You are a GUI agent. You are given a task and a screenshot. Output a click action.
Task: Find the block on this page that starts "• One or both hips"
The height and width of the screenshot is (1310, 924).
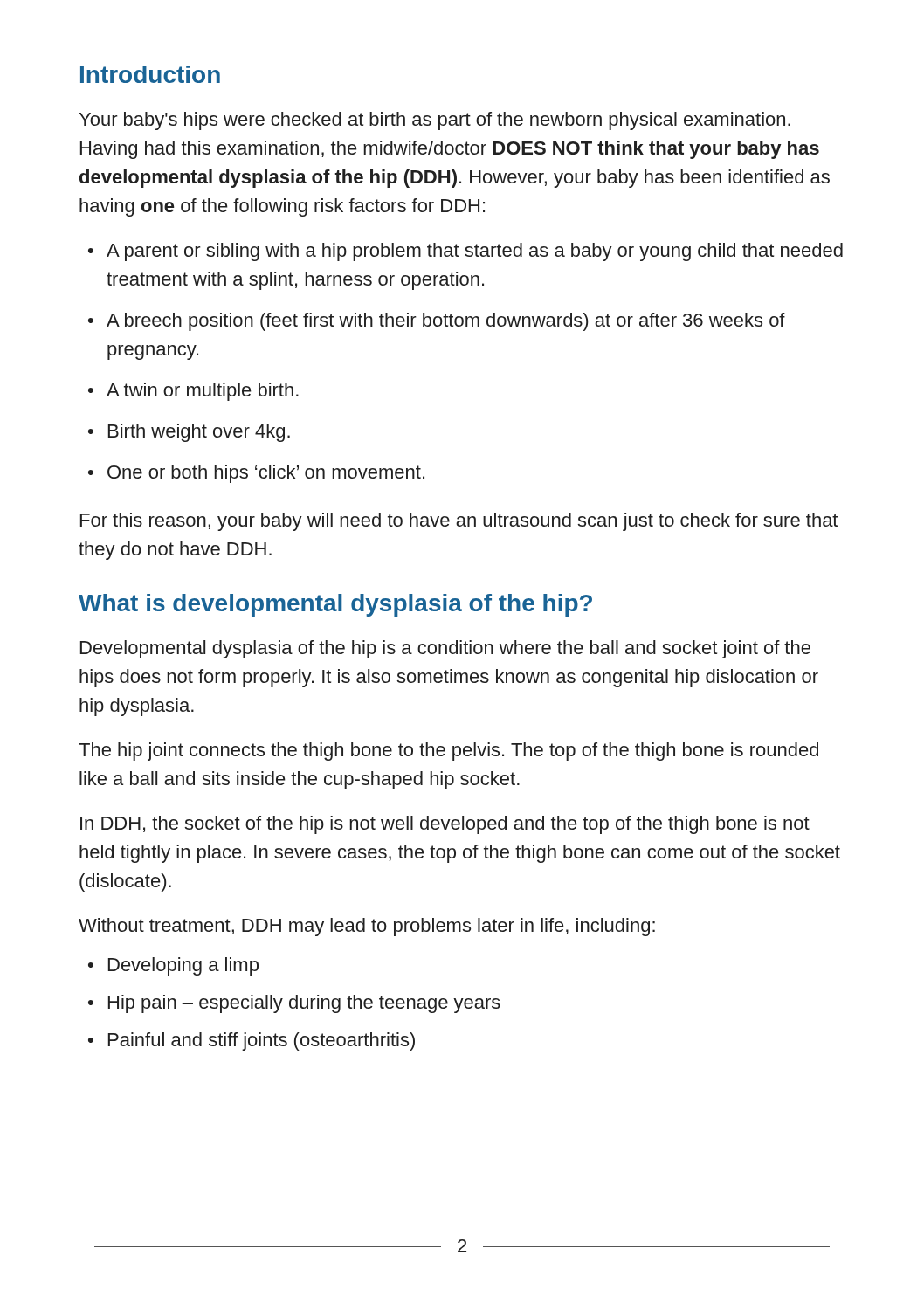click(x=257, y=472)
